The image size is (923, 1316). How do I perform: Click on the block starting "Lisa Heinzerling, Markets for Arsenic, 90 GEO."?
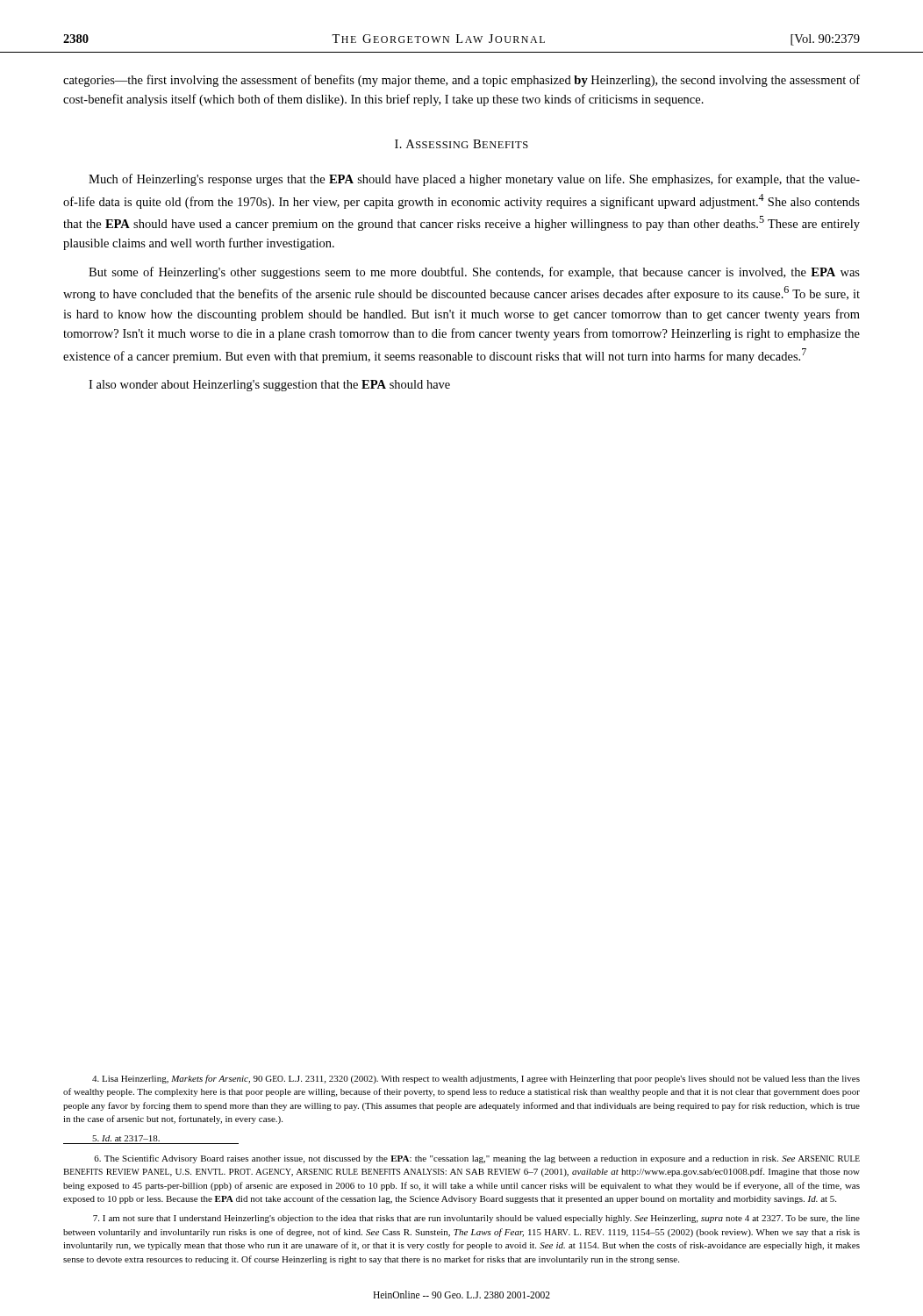pos(462,1099)
